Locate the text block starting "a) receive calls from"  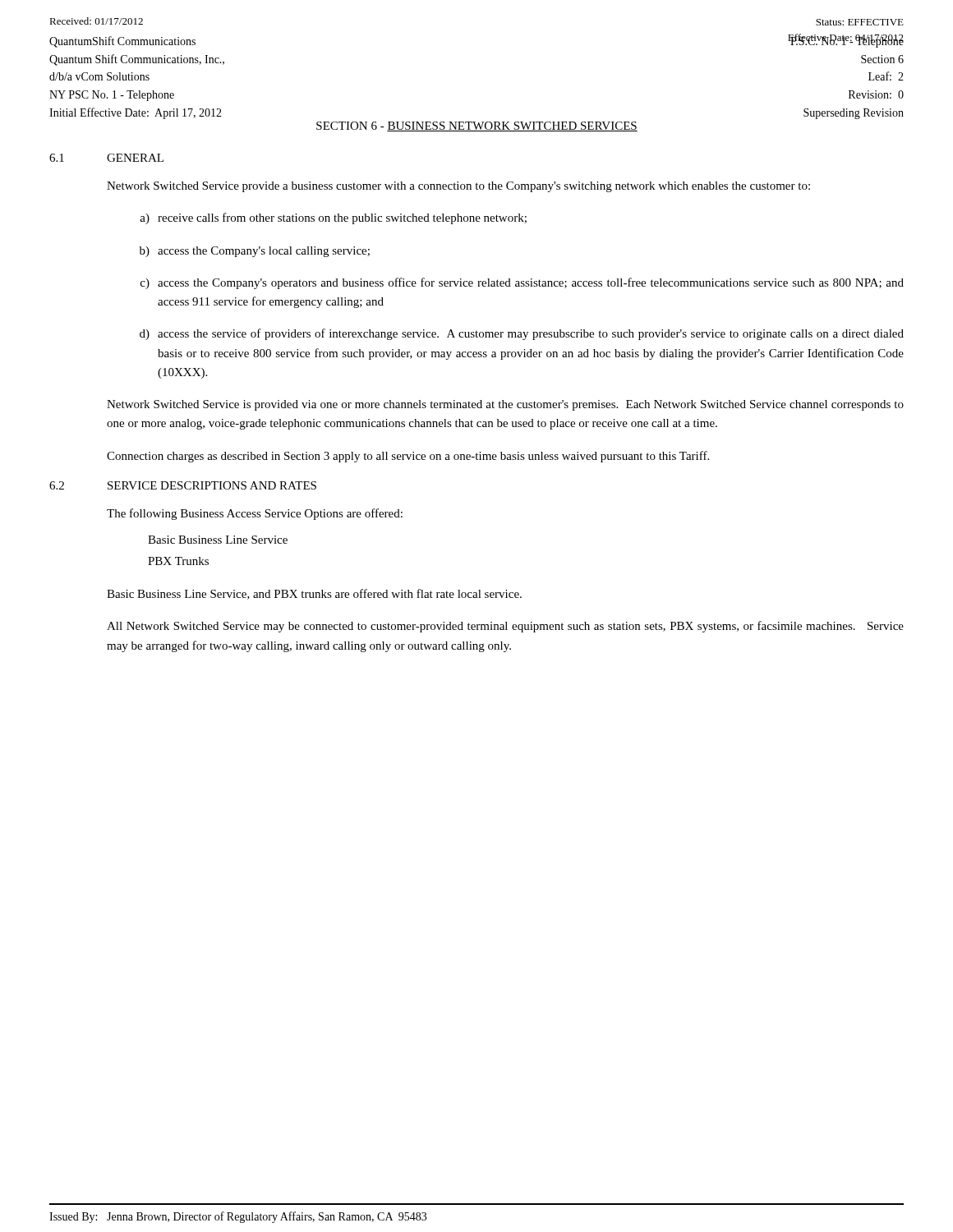[x=505, y=218]
